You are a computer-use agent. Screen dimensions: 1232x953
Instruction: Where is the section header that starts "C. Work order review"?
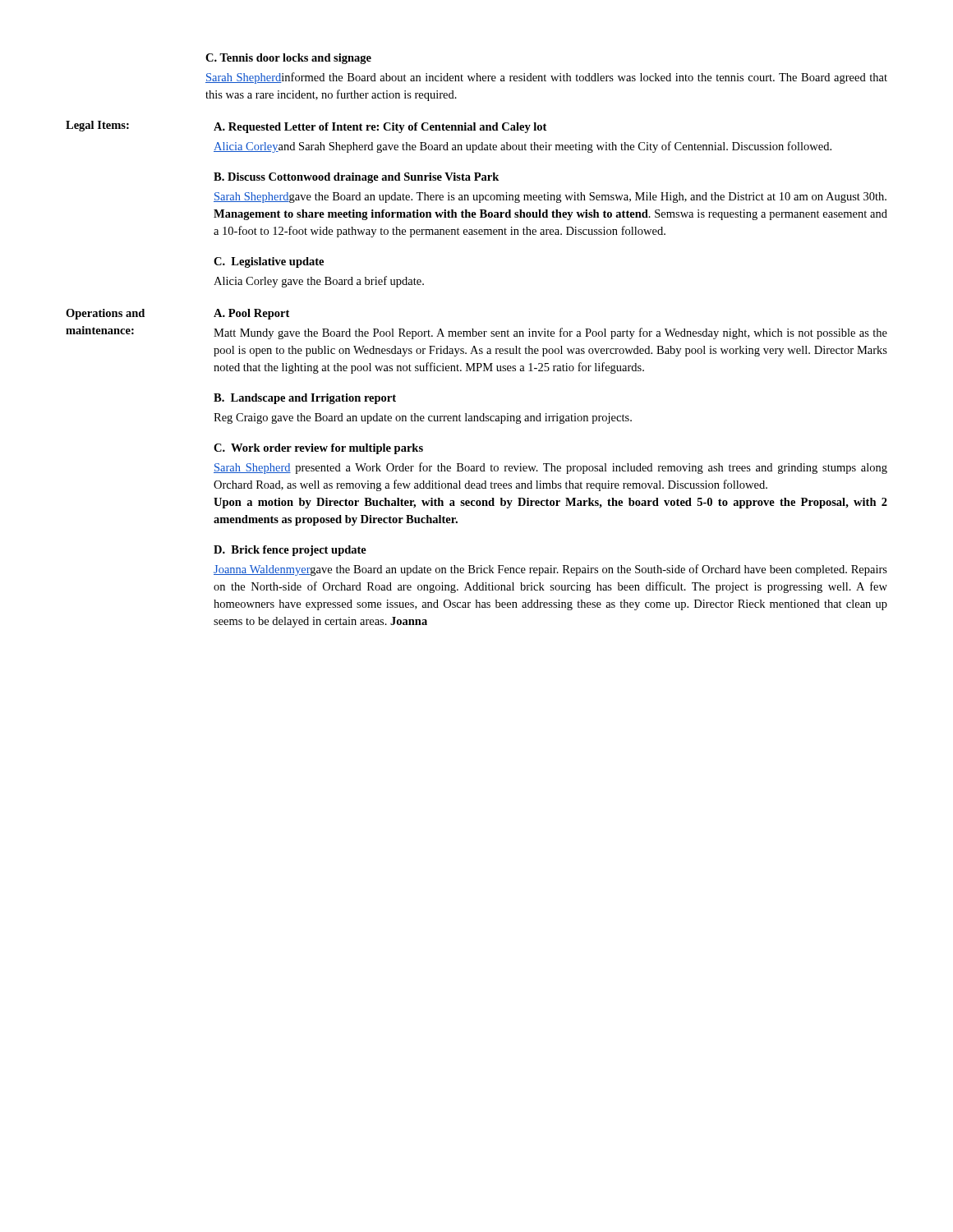click(x=318, y=448)
